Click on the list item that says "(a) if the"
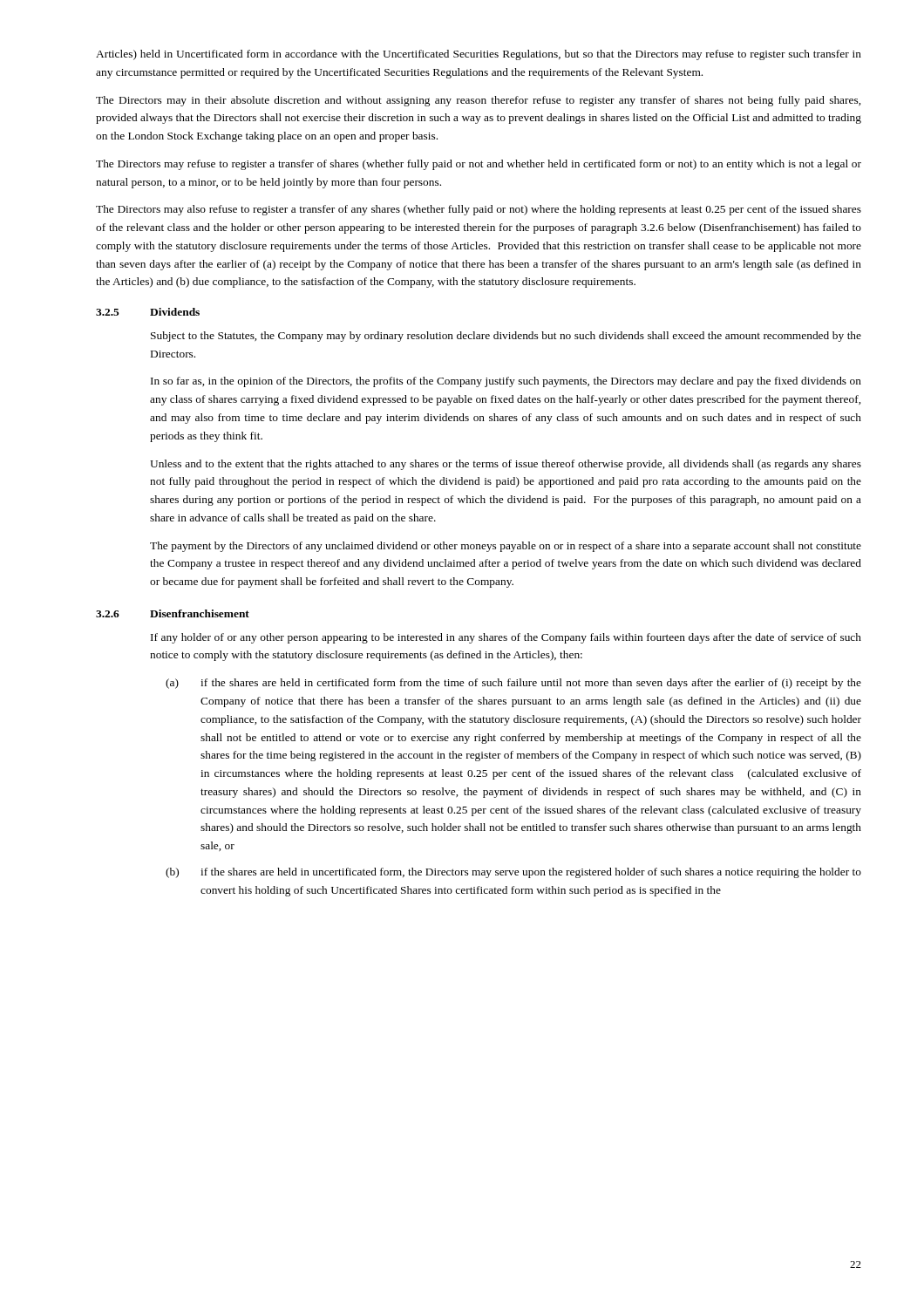The image size is (924, 1308). 506,765
